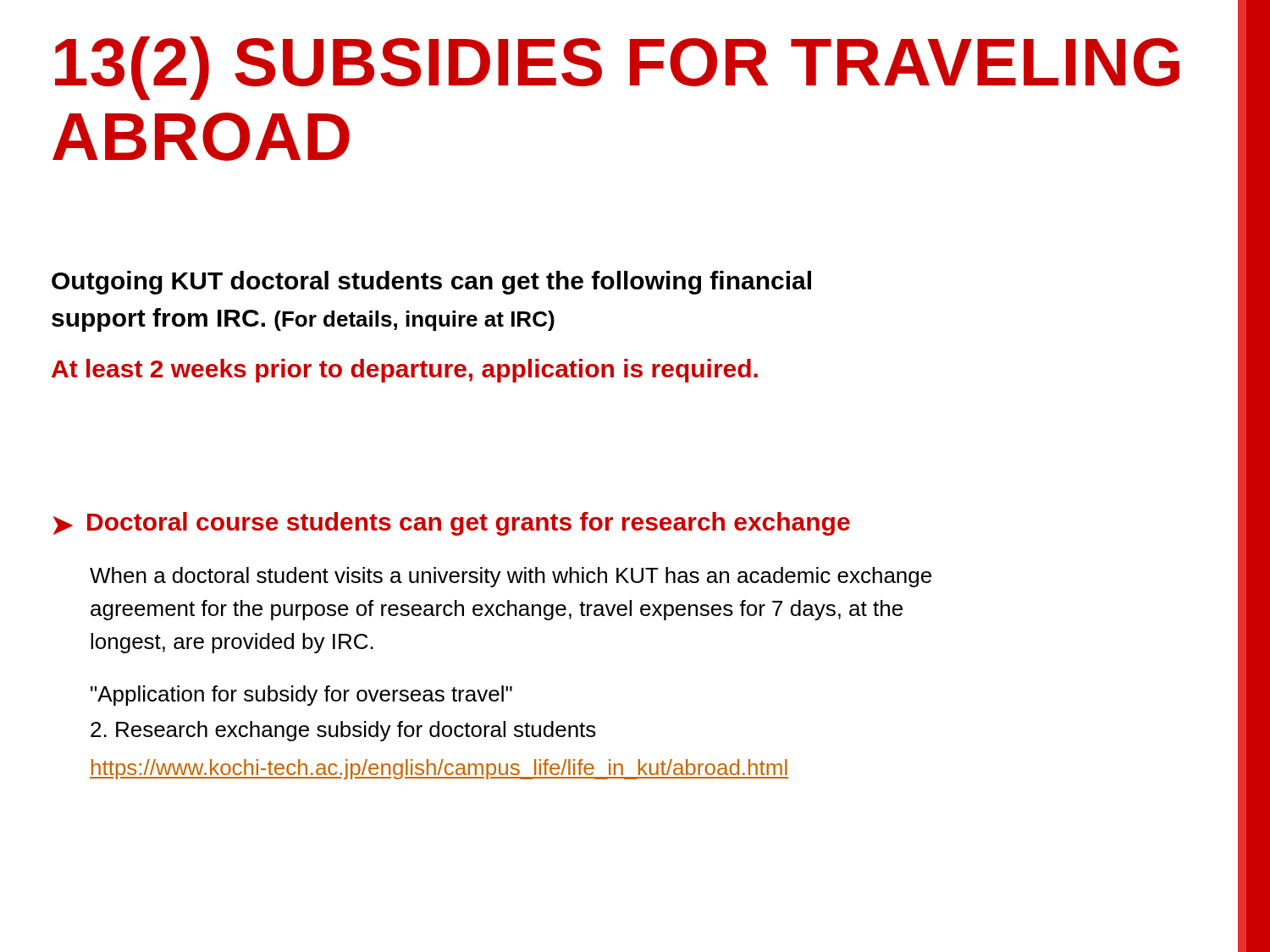Image resolution: width=1270 pixels, height=952 pixels.
Task: Find the block on this page that starts "➤ Doctoral course"
Action: 451,524
